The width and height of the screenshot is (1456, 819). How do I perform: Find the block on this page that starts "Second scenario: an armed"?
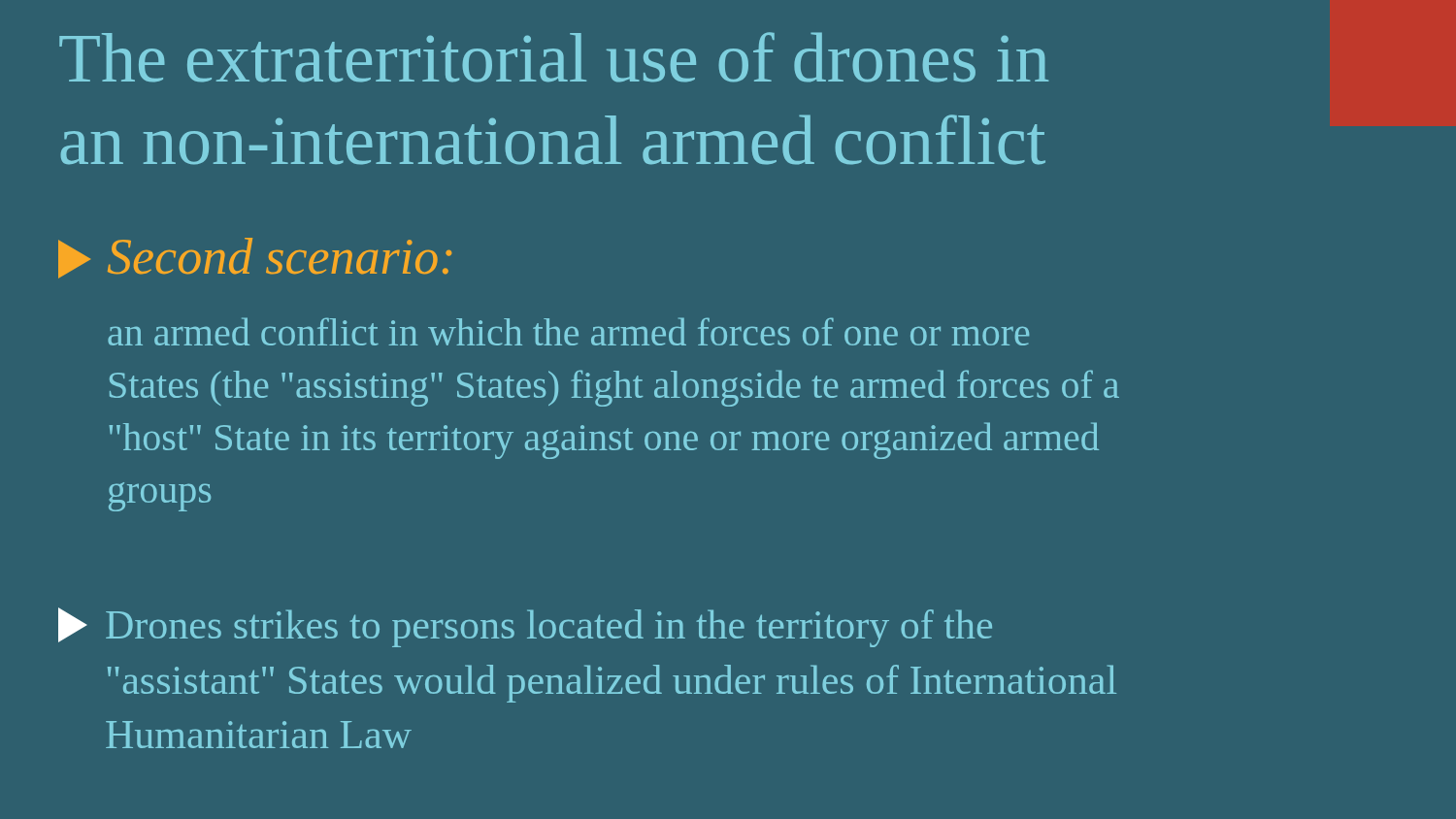click(718, 372)
